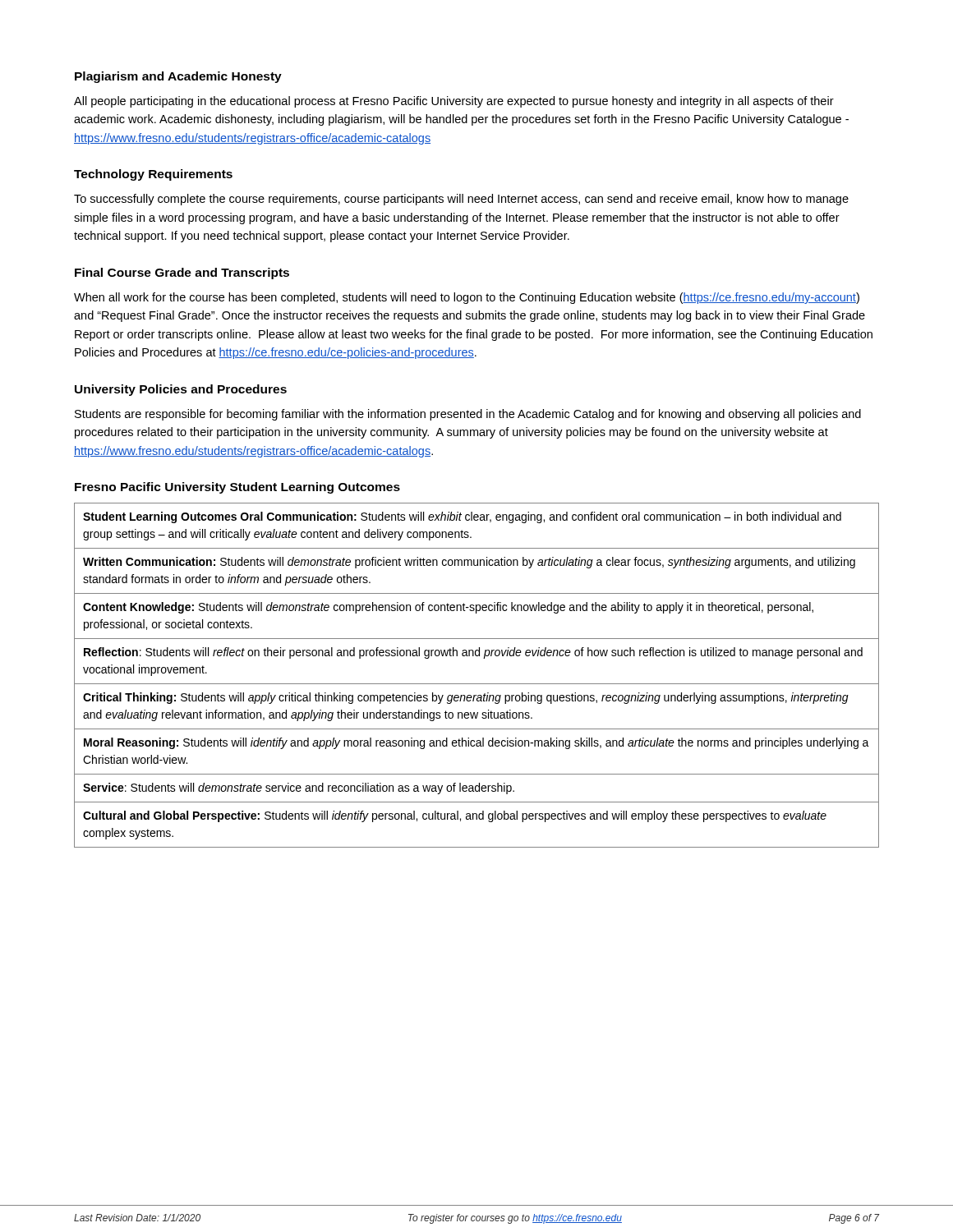Select the section header containing "Plagiarism and Academic Honesty"
953x1232 pixels.
tap(178, 76)
